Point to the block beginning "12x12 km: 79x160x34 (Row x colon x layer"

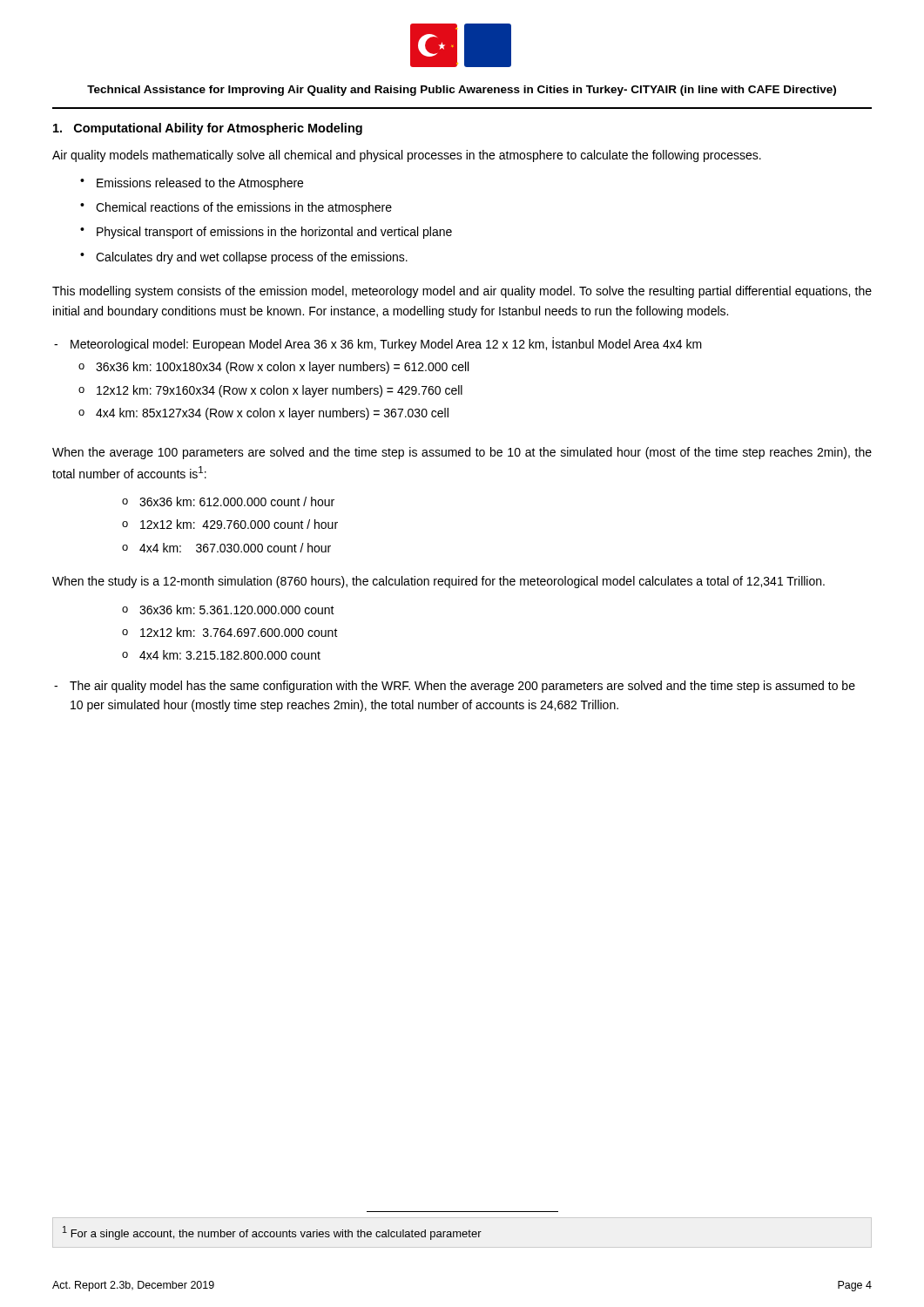tap(279, 390)
